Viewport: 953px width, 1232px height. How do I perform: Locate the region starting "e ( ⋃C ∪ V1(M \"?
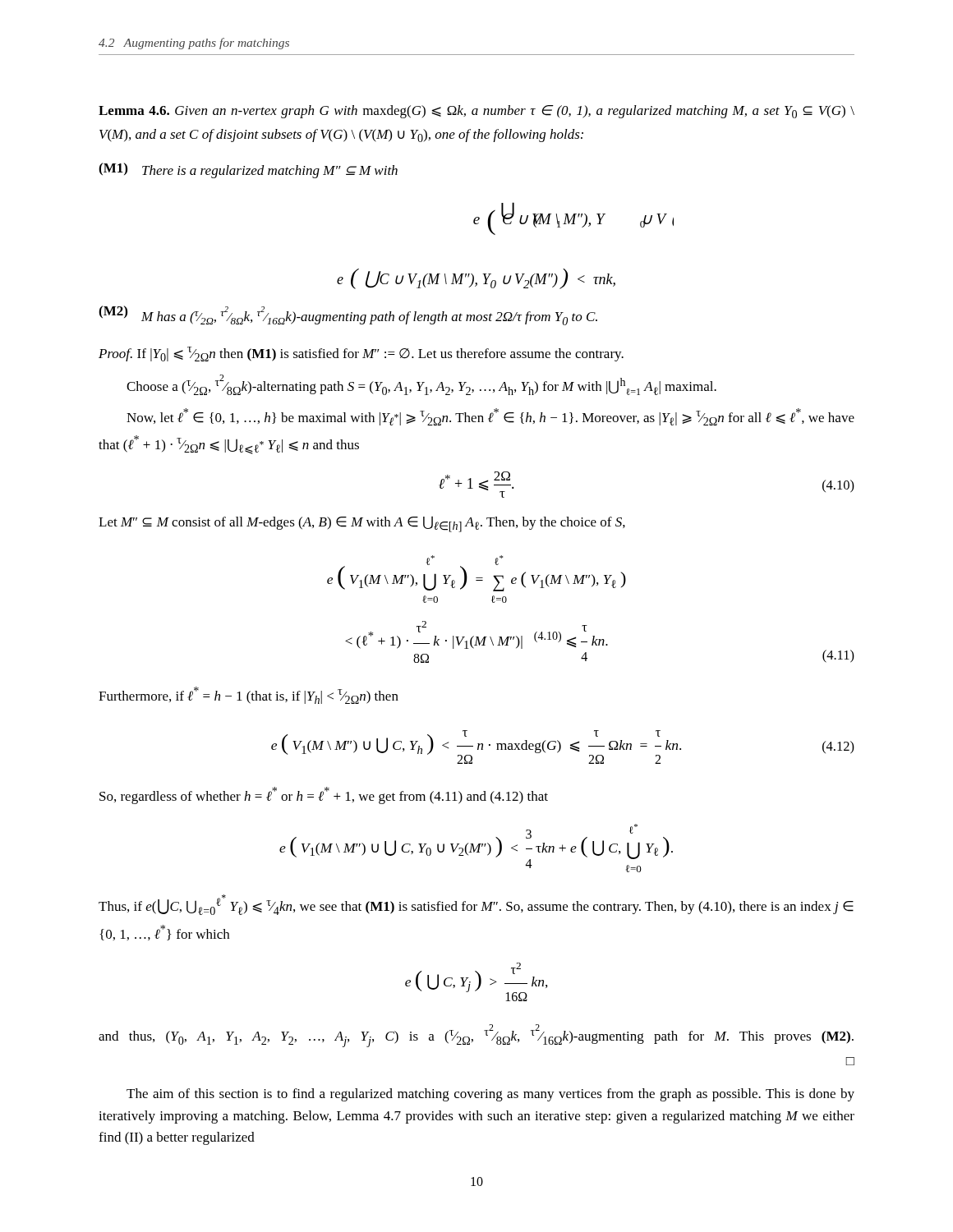point(476,277)
